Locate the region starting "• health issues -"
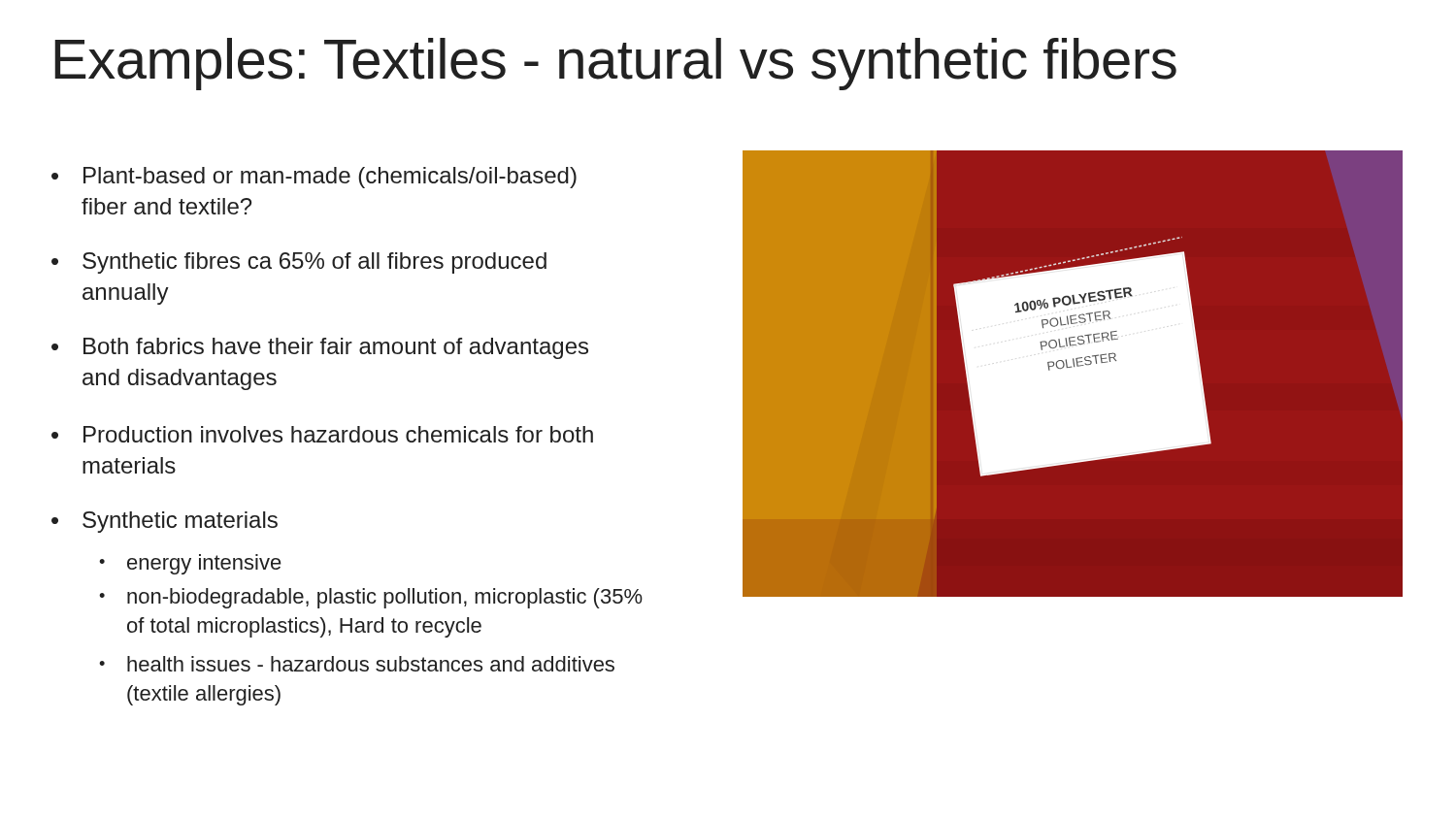1456x819 pixels. (357, 679)
